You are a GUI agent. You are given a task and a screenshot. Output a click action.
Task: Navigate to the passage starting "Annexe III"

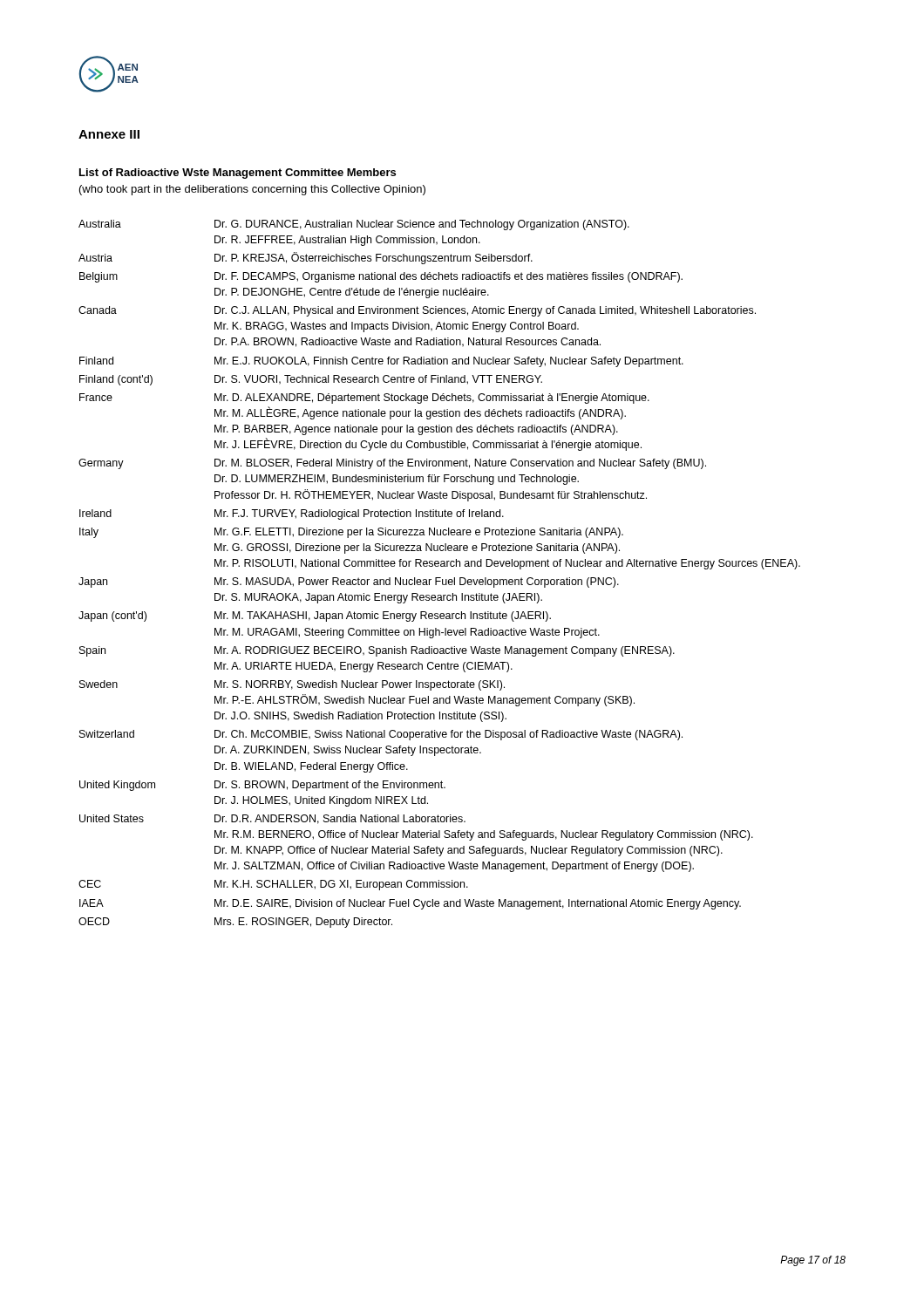(109, 134)
